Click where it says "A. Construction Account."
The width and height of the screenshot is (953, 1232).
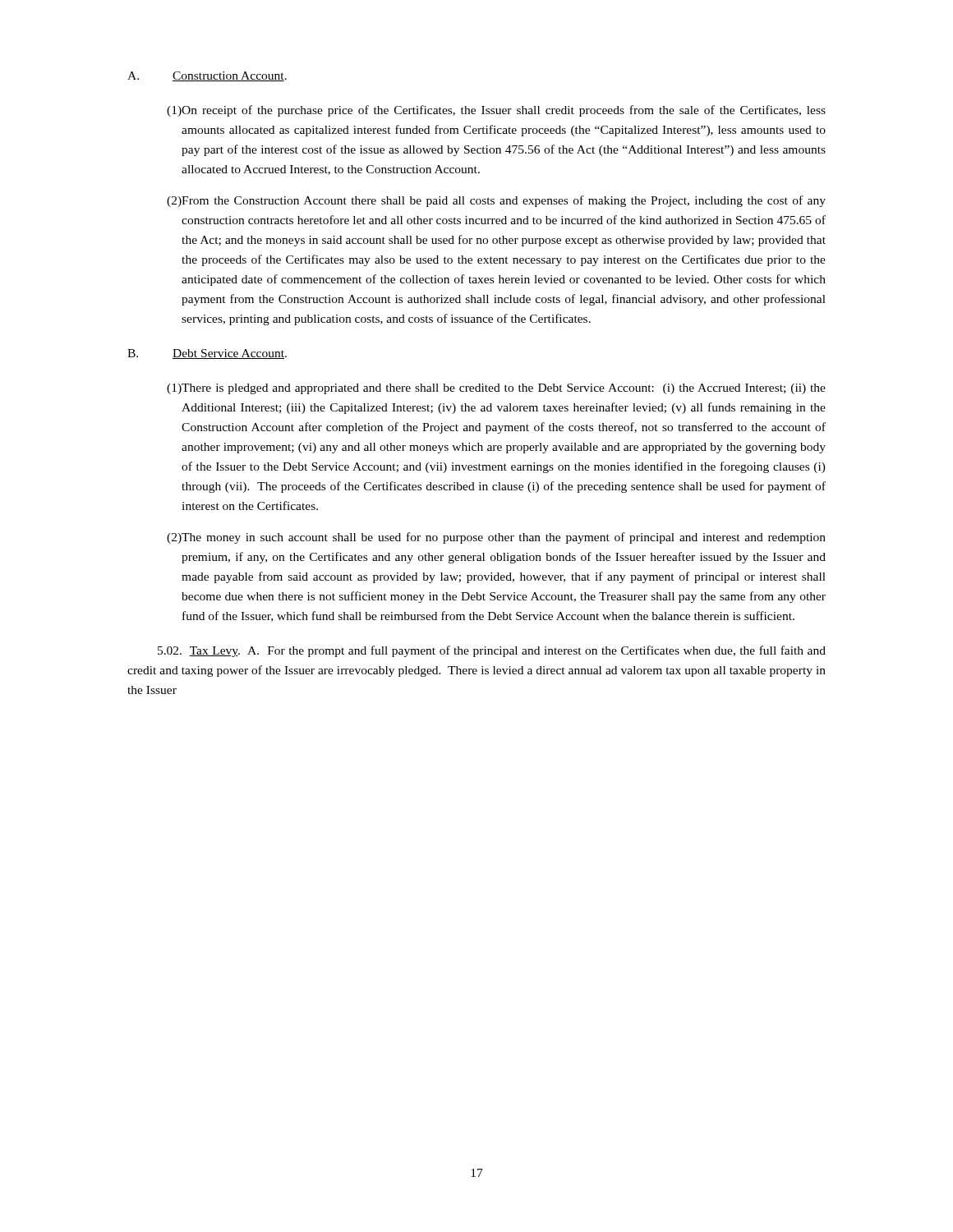point(207,76)
